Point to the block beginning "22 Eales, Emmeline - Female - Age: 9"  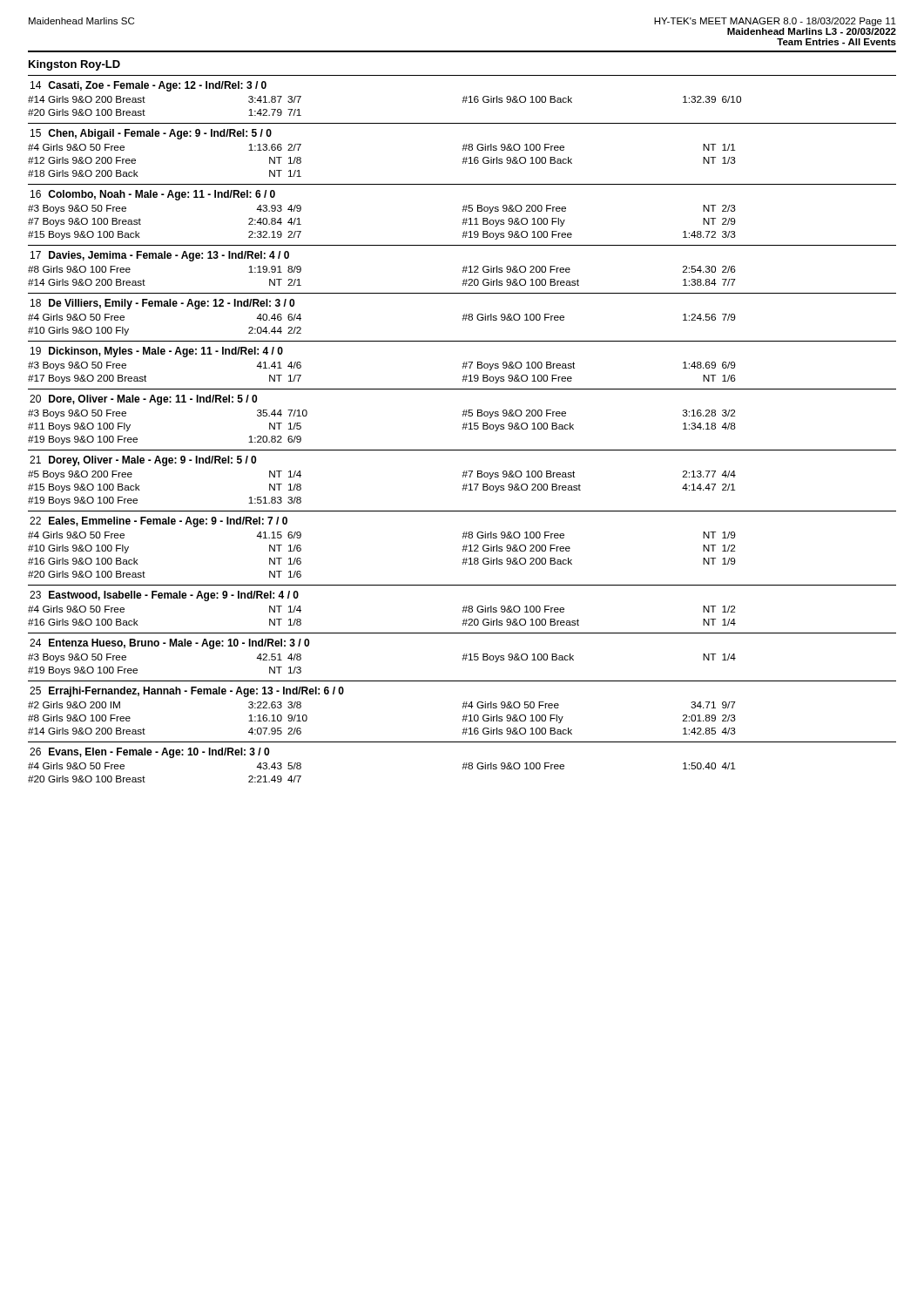[462, 548]
